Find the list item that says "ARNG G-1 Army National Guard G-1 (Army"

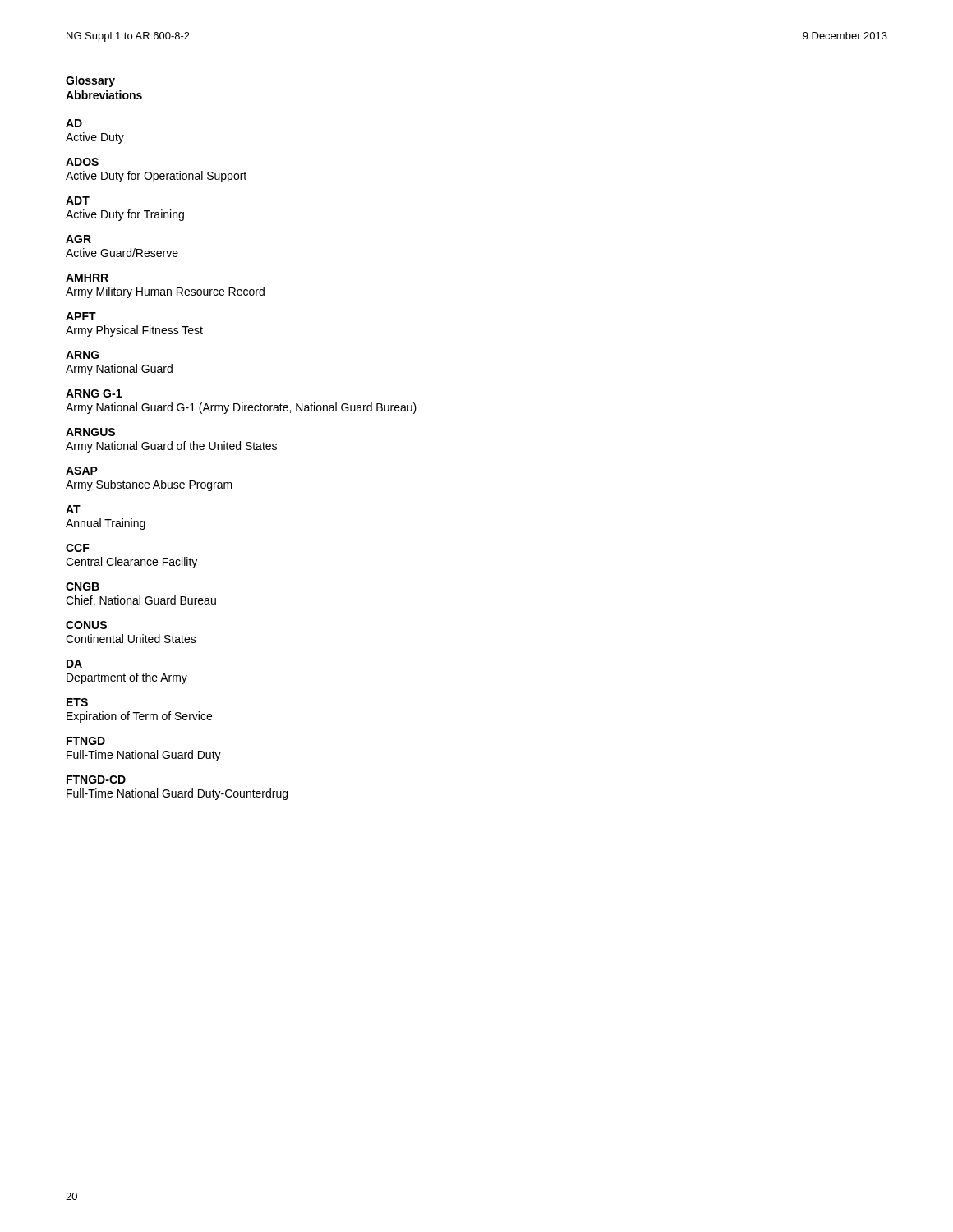tap(94, 393)
